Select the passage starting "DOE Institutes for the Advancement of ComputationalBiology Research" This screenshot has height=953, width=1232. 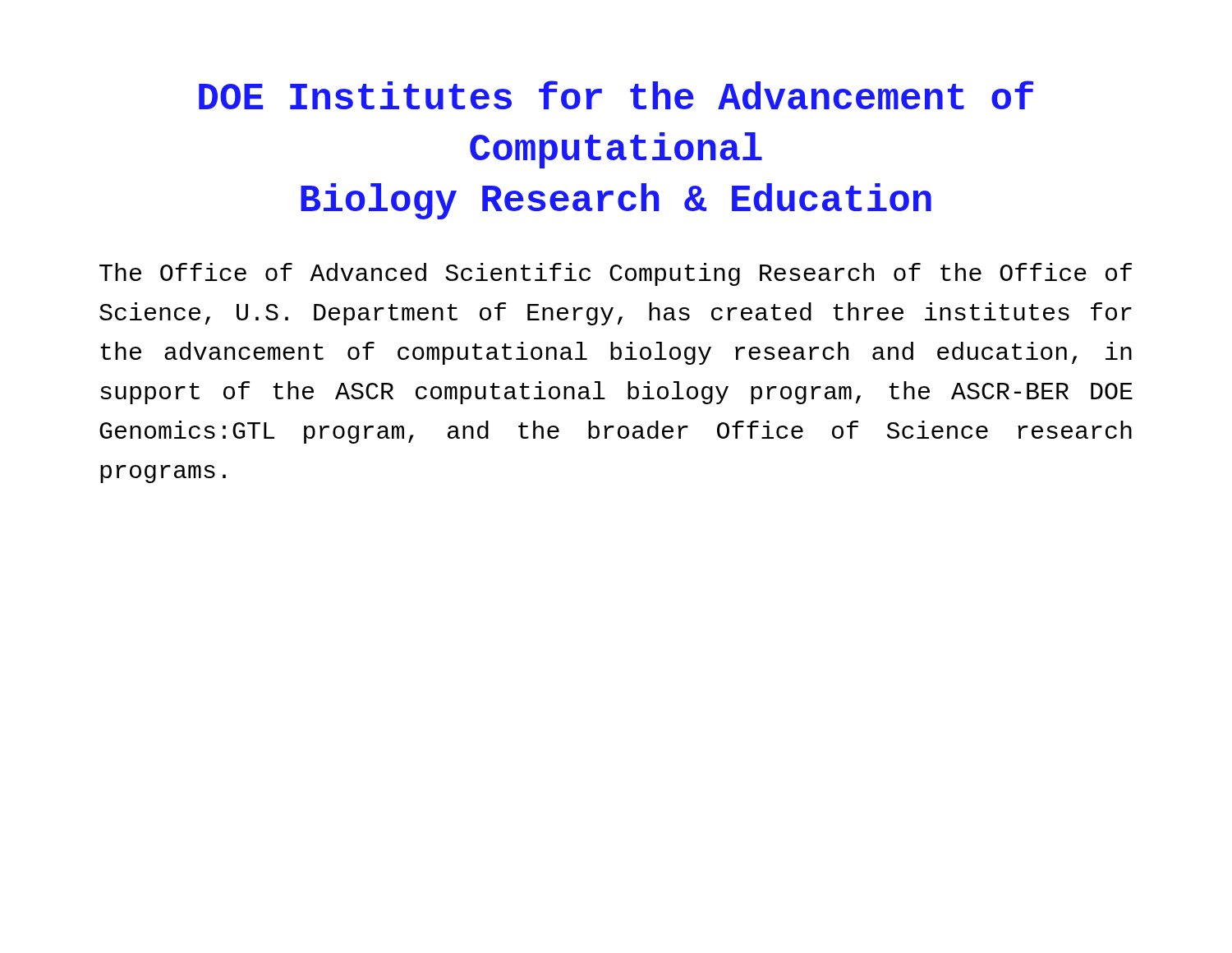(616, 150)
